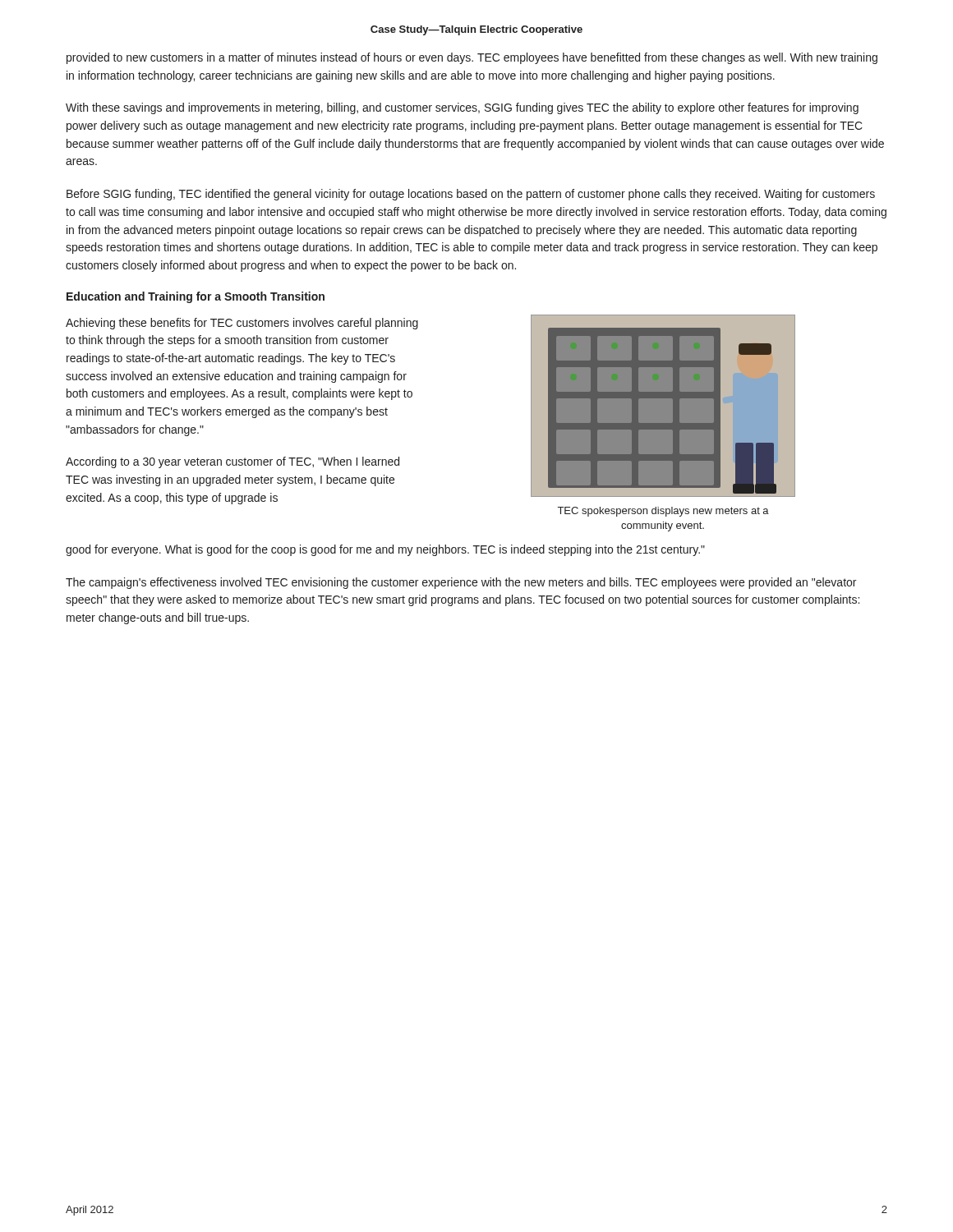This screenshot has height=1232, width=953.
Task: Navigate to the text starting "Before SGIG funding,"
Action: point(476,230)
